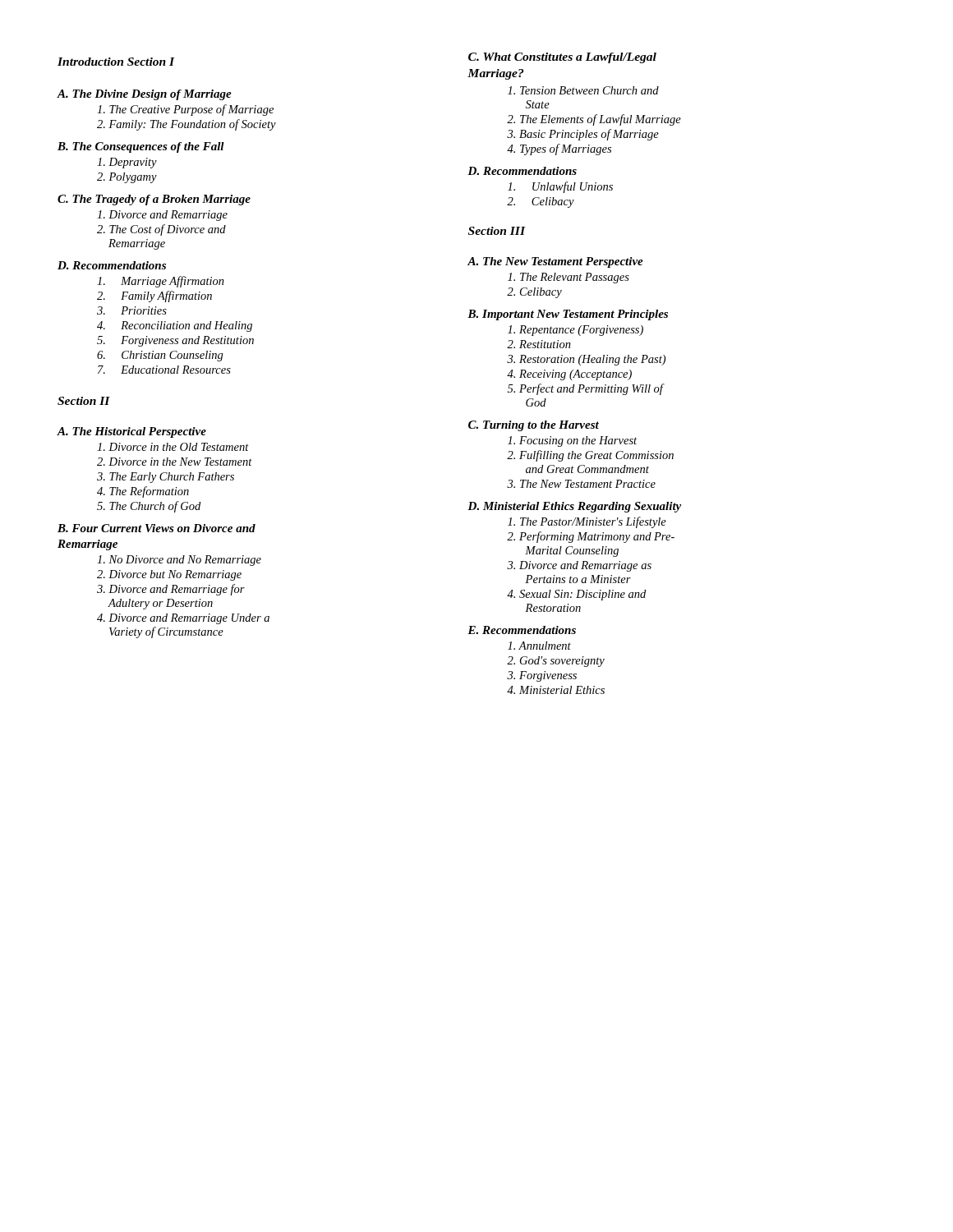Screen dimensions: 1232x953
Task: Find "2. Polygamy" on this page
Action: (127, 177)
